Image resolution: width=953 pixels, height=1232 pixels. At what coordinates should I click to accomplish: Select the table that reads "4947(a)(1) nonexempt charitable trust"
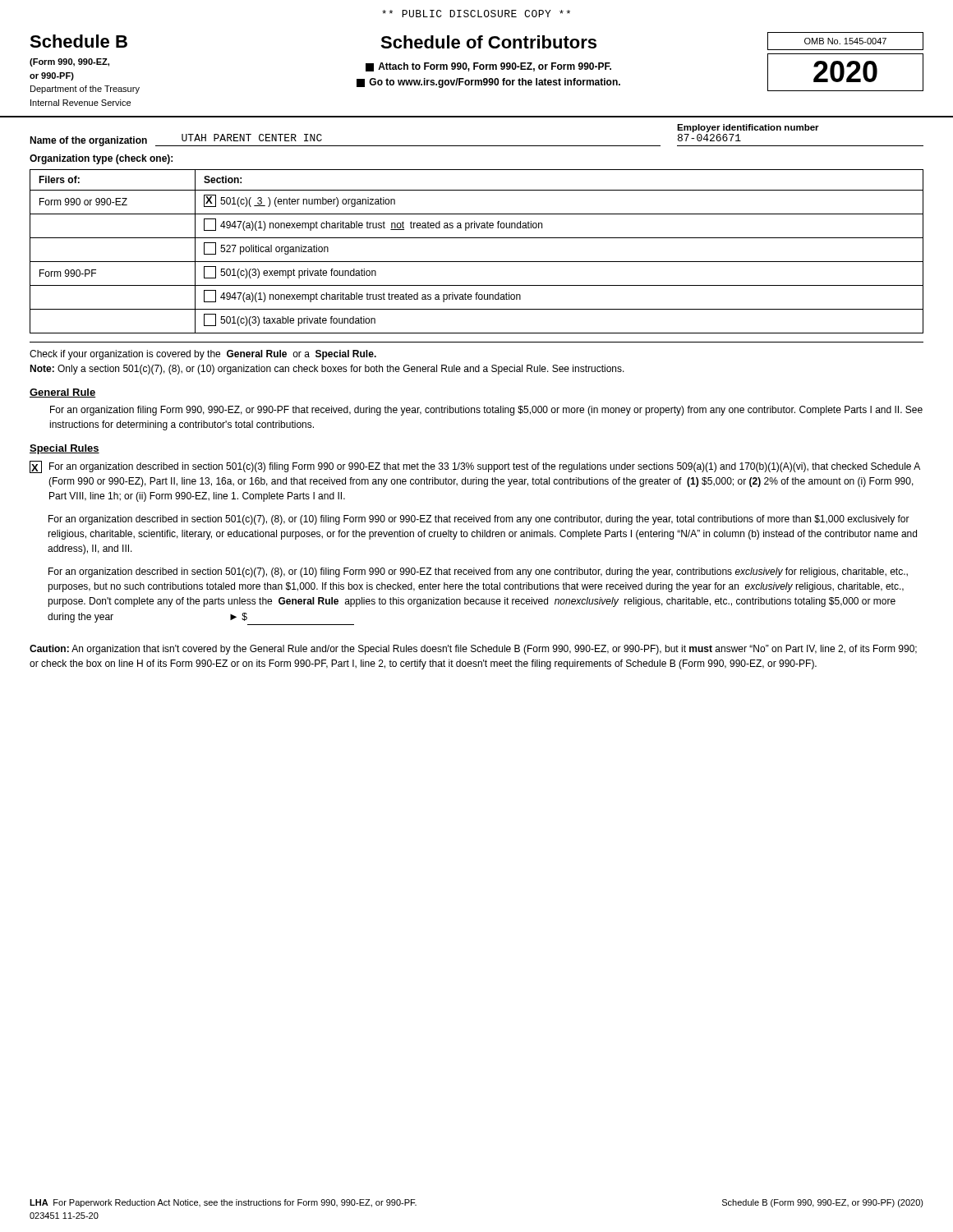pyautogui.click(x=476, y=249)
